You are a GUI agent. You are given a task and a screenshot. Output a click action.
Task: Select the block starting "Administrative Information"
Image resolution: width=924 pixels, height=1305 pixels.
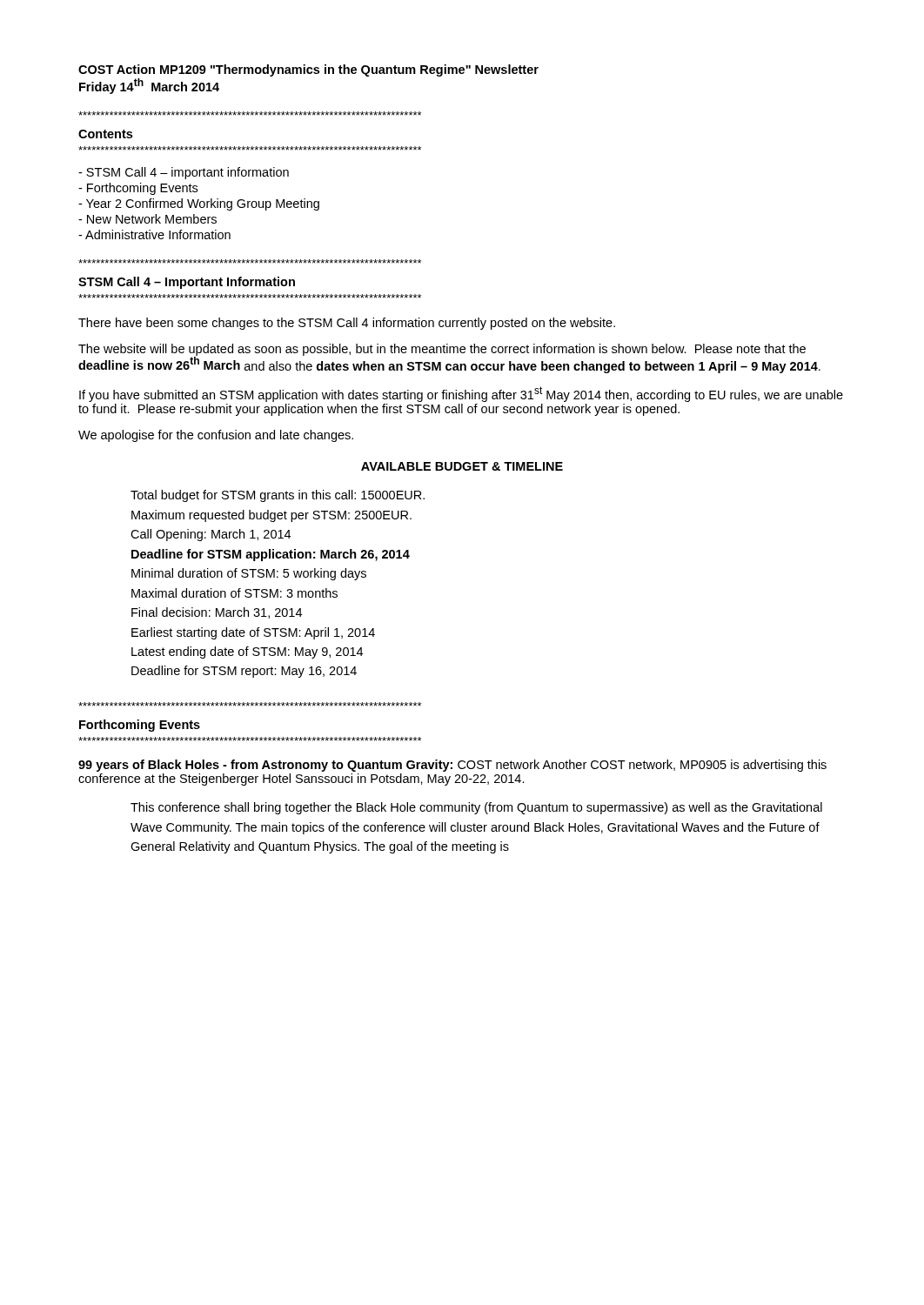[x=155, y=235]
